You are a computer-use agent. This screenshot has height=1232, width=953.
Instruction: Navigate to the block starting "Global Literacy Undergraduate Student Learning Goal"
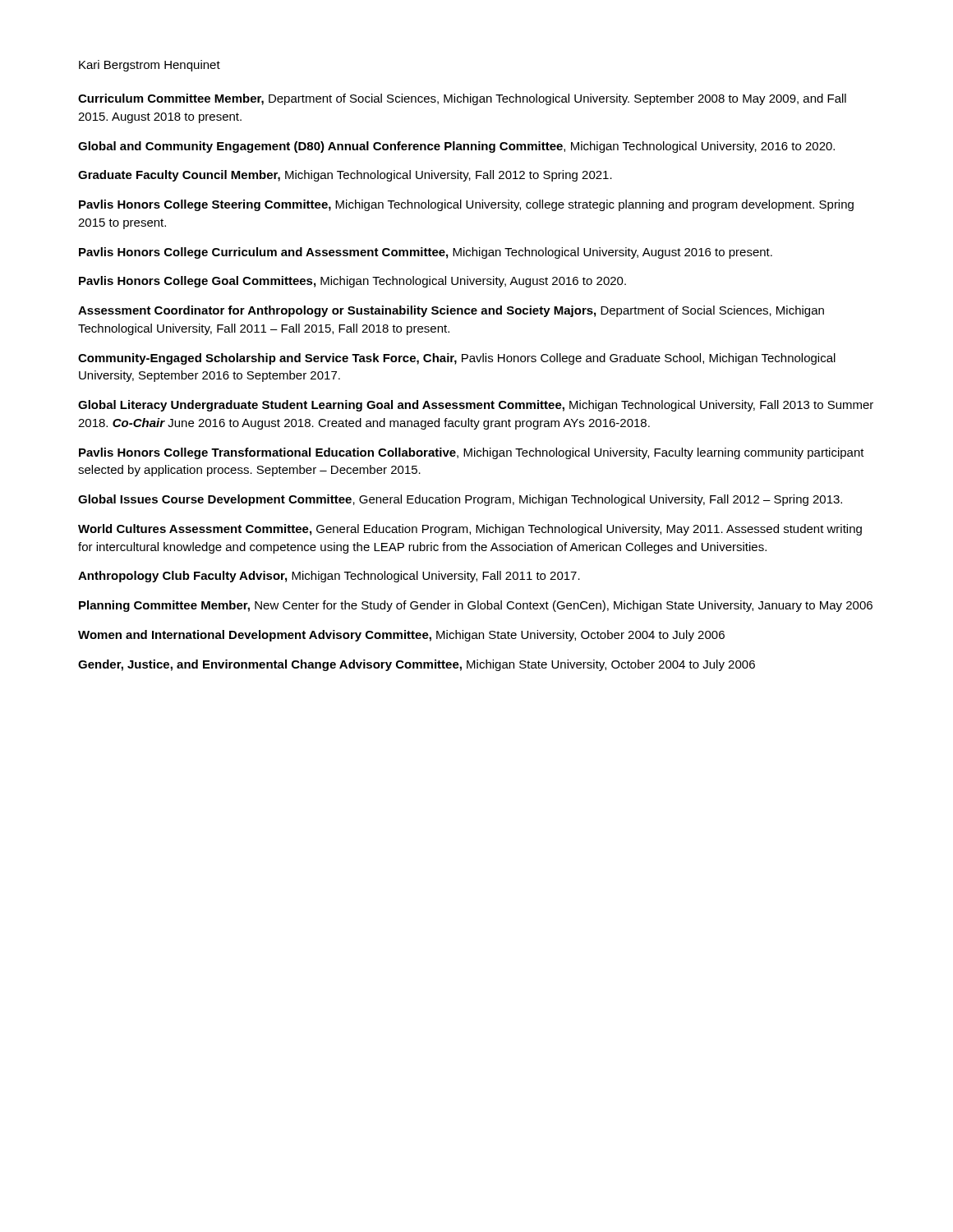coord(476,413)
